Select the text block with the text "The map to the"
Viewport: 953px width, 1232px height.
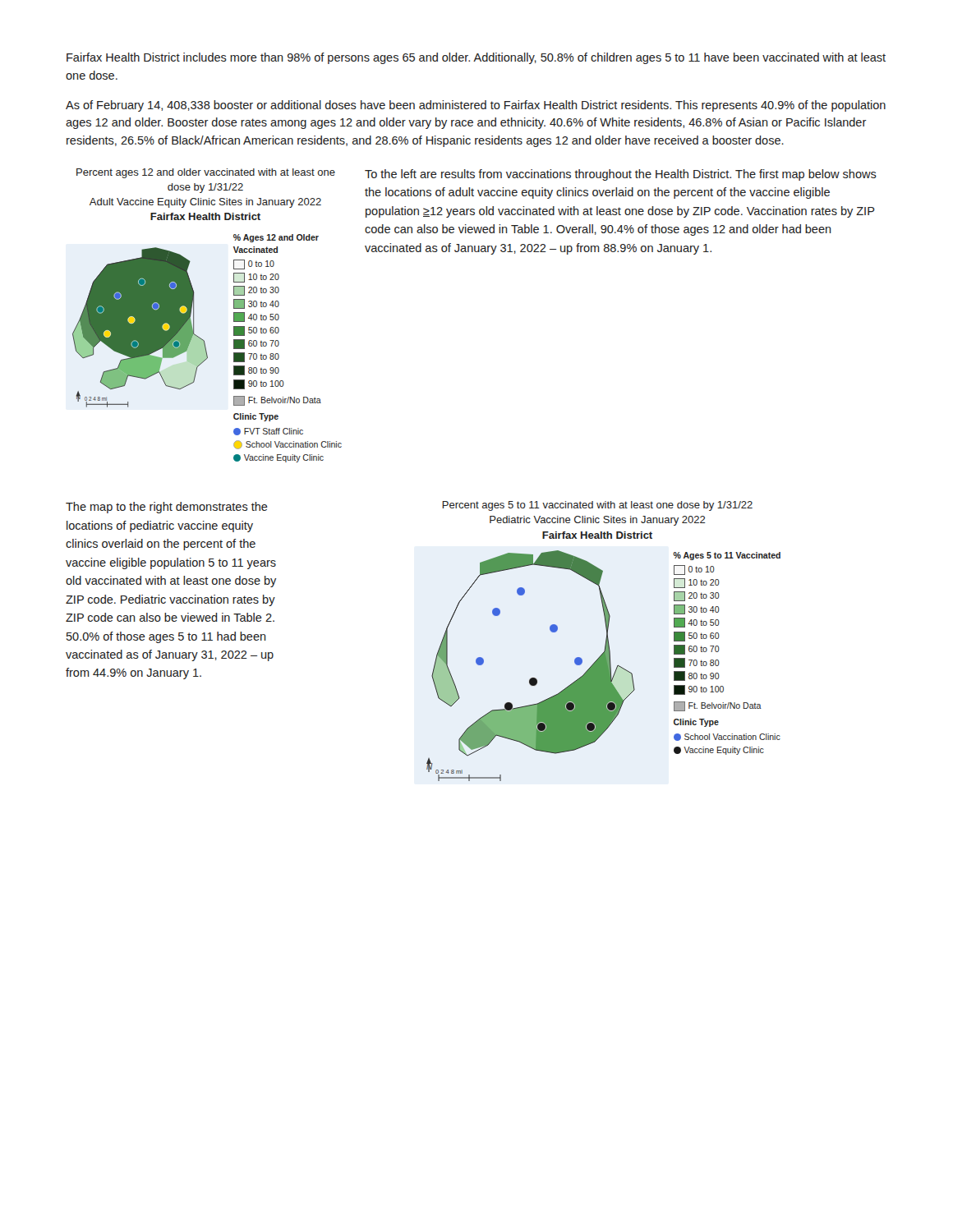click(171, 590)
